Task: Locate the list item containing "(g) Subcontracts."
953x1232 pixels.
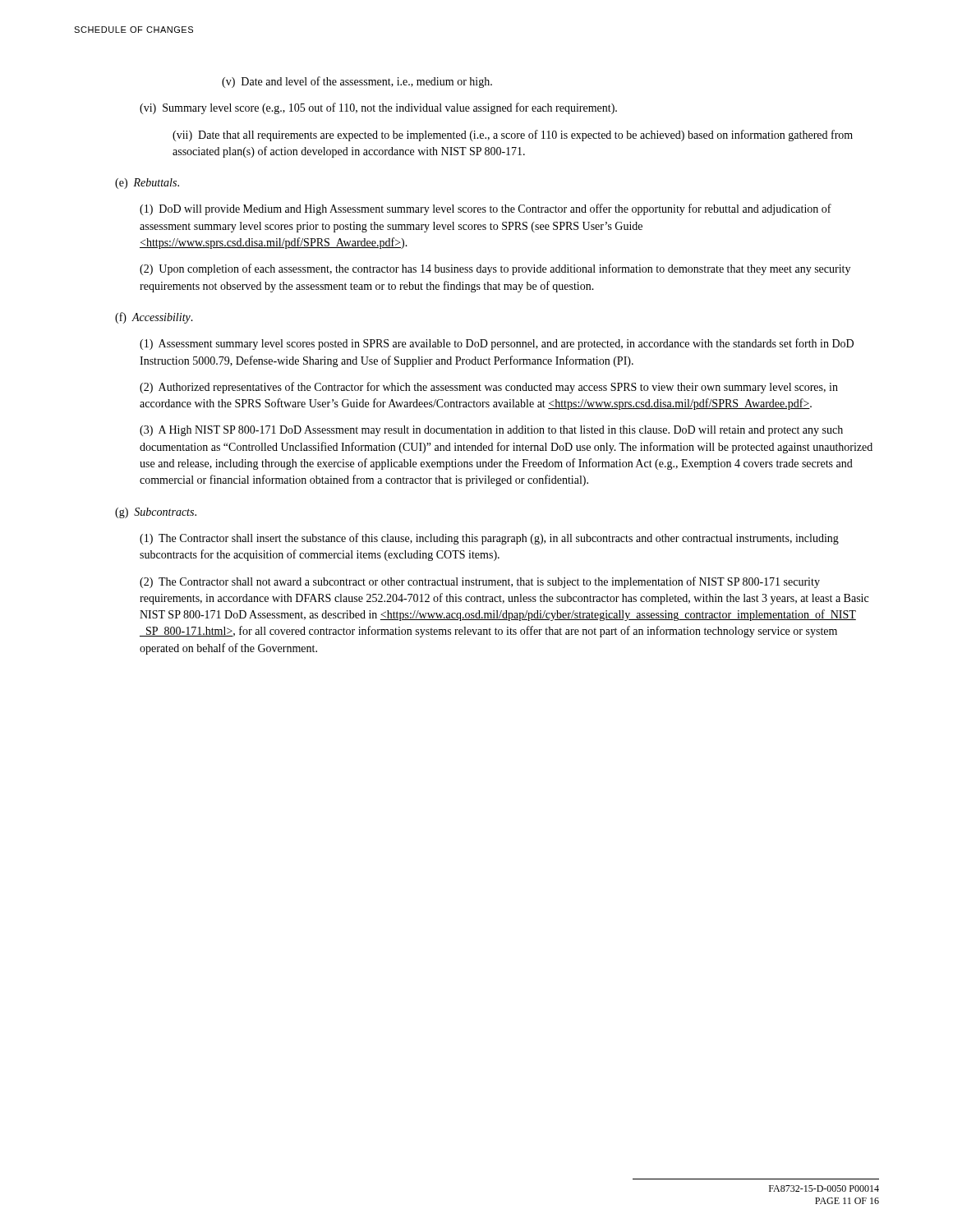Action: point(156,512)
